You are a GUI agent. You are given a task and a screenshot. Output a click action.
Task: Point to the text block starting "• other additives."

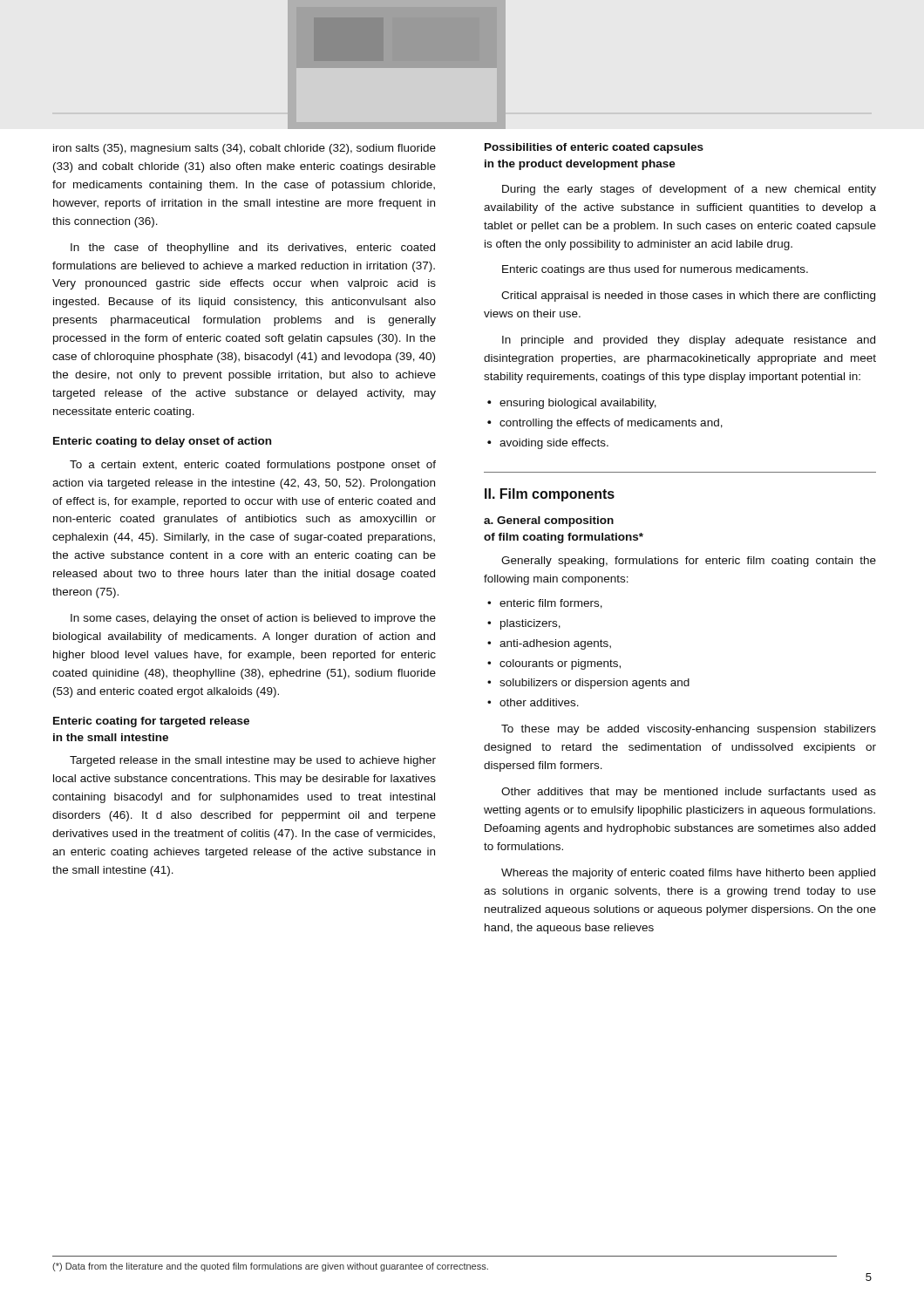pyautogui.click(x=533, y=704)
